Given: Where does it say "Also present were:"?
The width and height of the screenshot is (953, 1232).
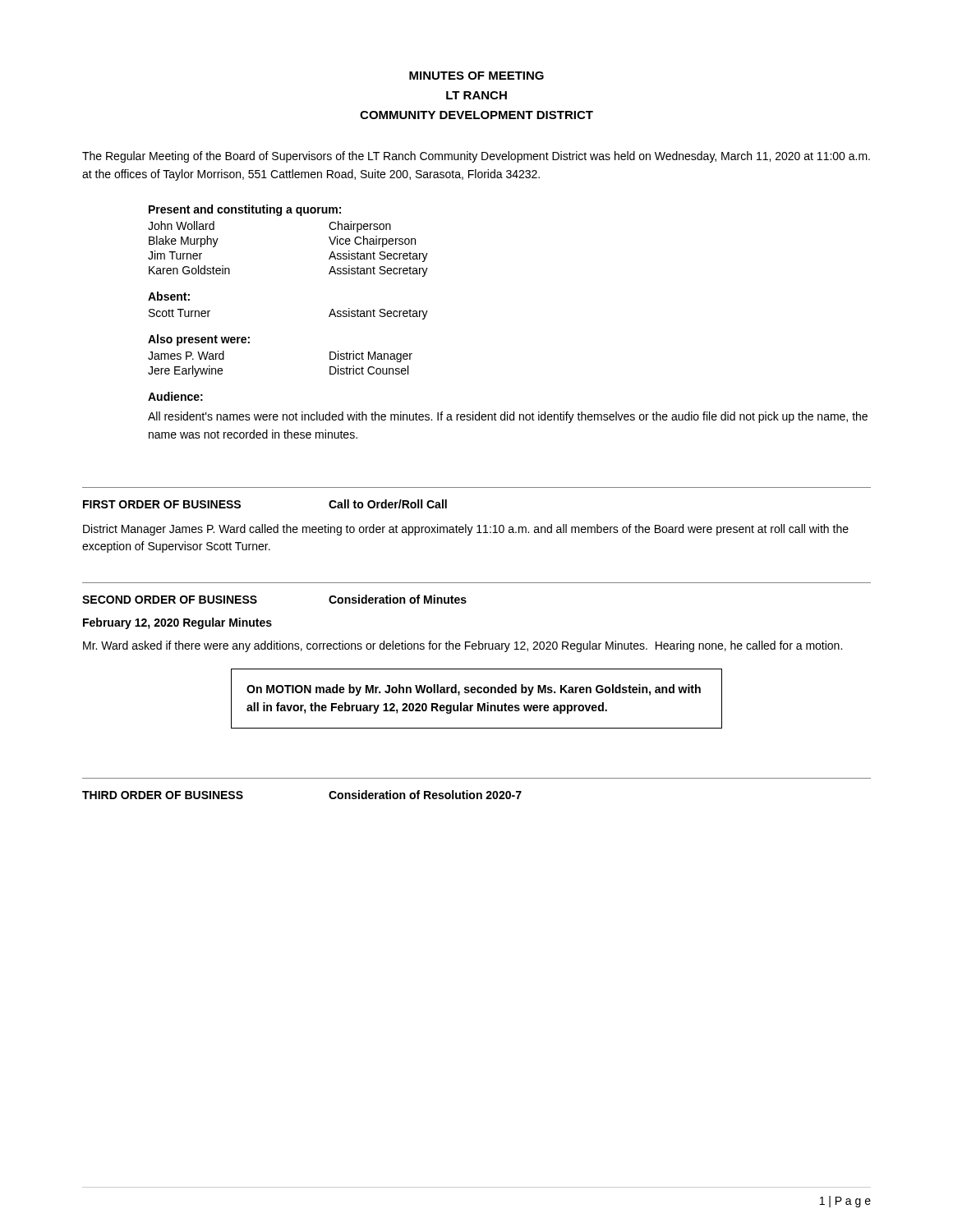Looking at the screenshot, I should pos(199,339).
